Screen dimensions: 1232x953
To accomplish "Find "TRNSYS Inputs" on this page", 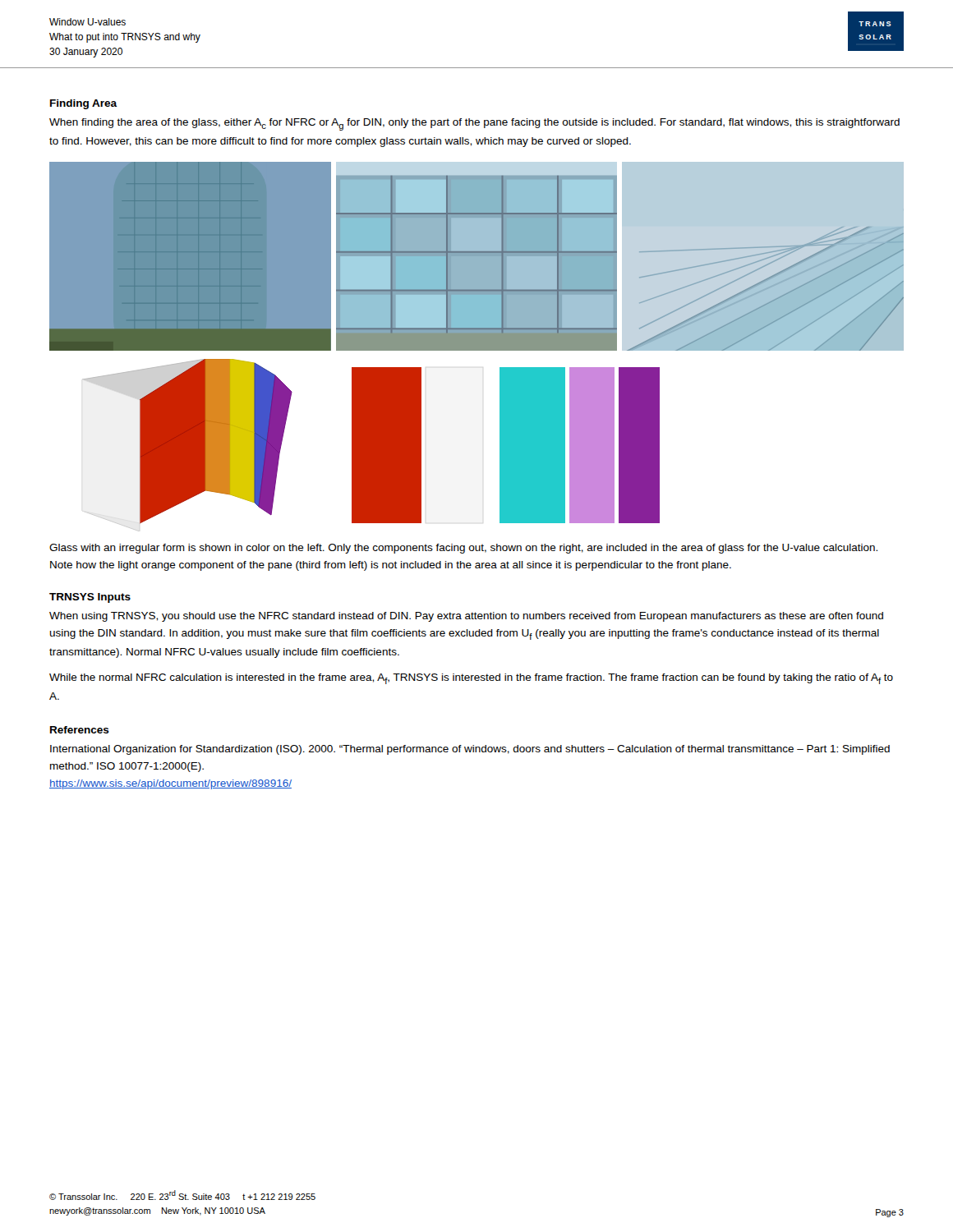I will (90, 597).
